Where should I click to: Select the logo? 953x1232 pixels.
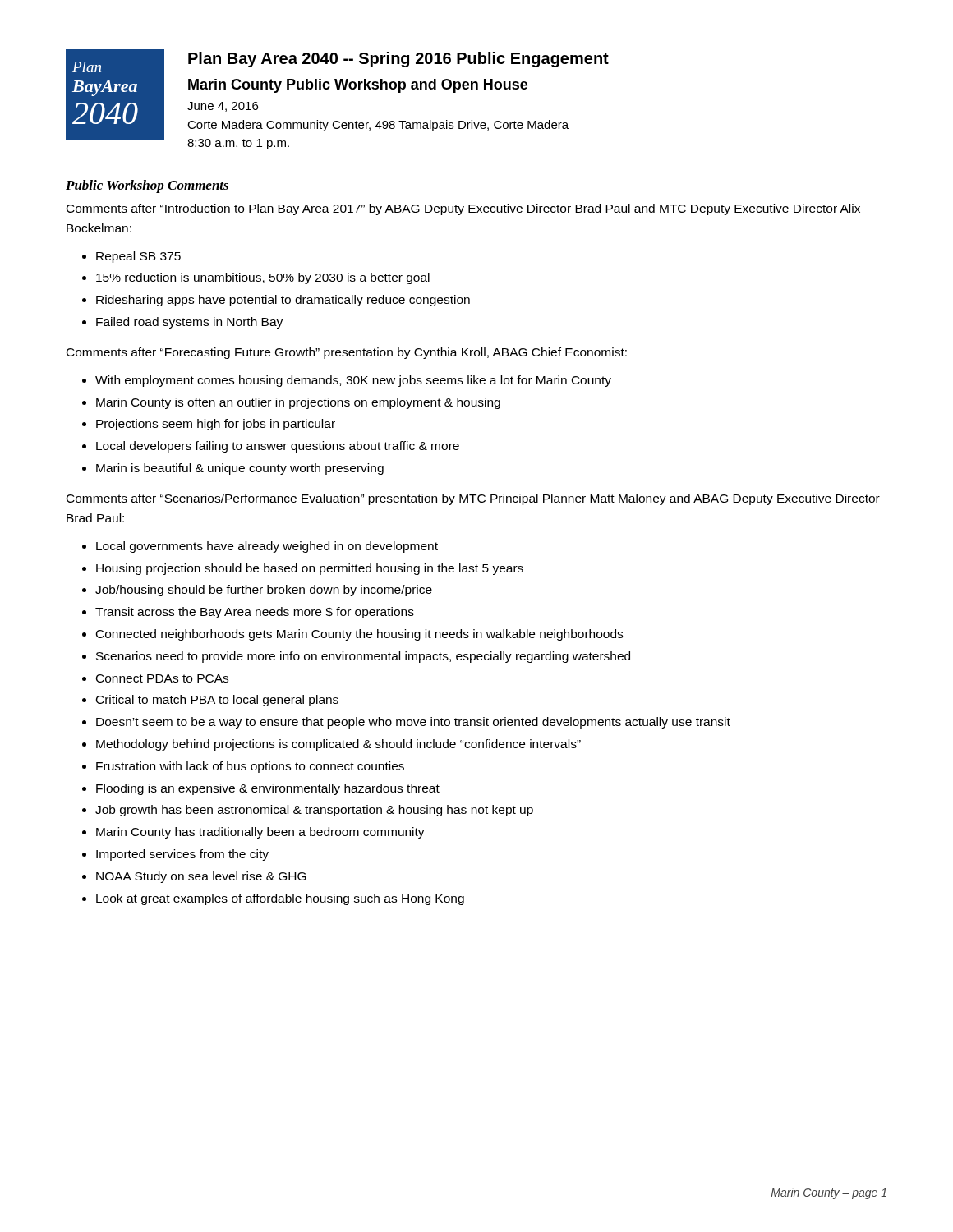click(x=115, y=94)
